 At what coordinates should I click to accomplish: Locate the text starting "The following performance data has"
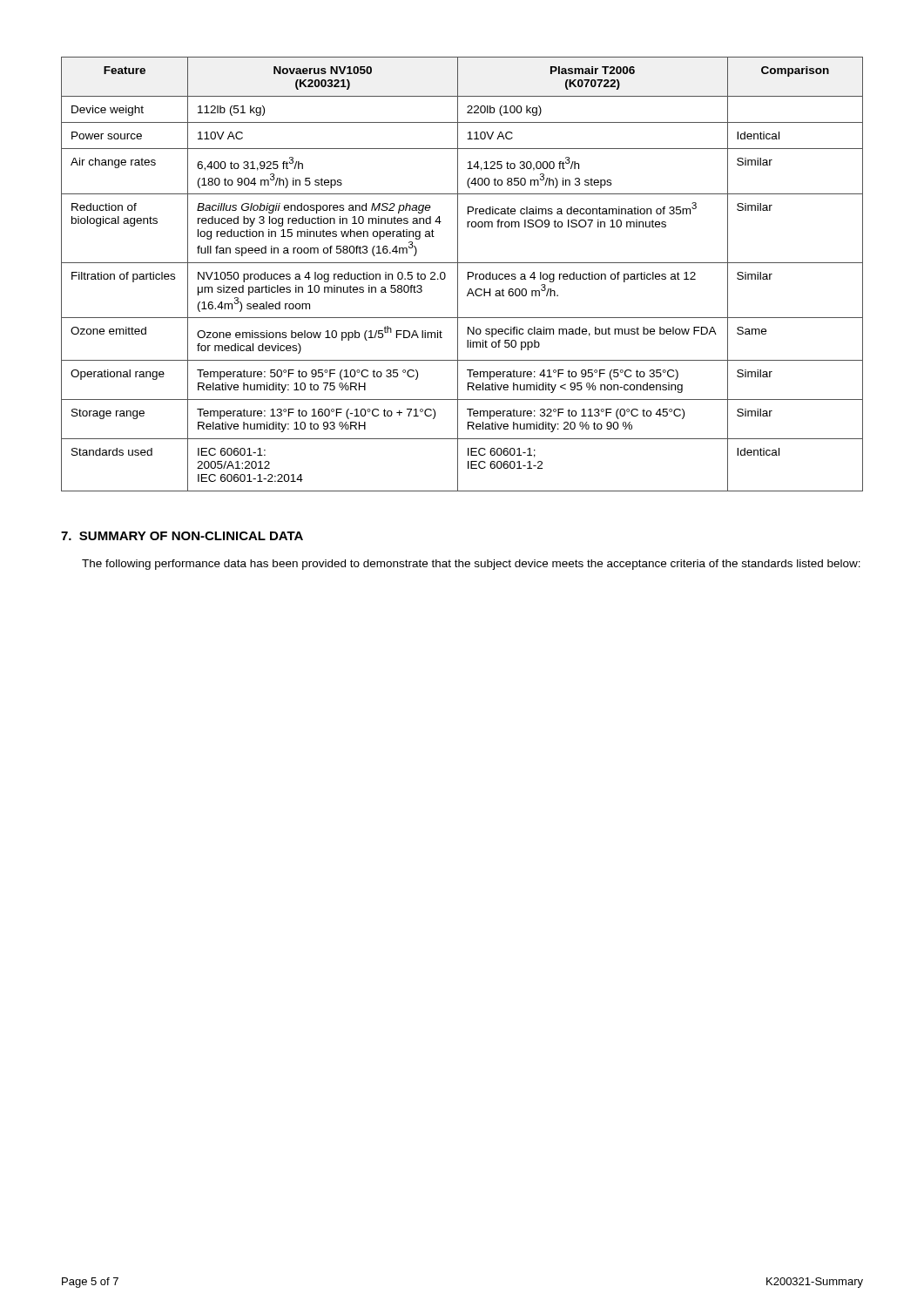pos(471,563)
